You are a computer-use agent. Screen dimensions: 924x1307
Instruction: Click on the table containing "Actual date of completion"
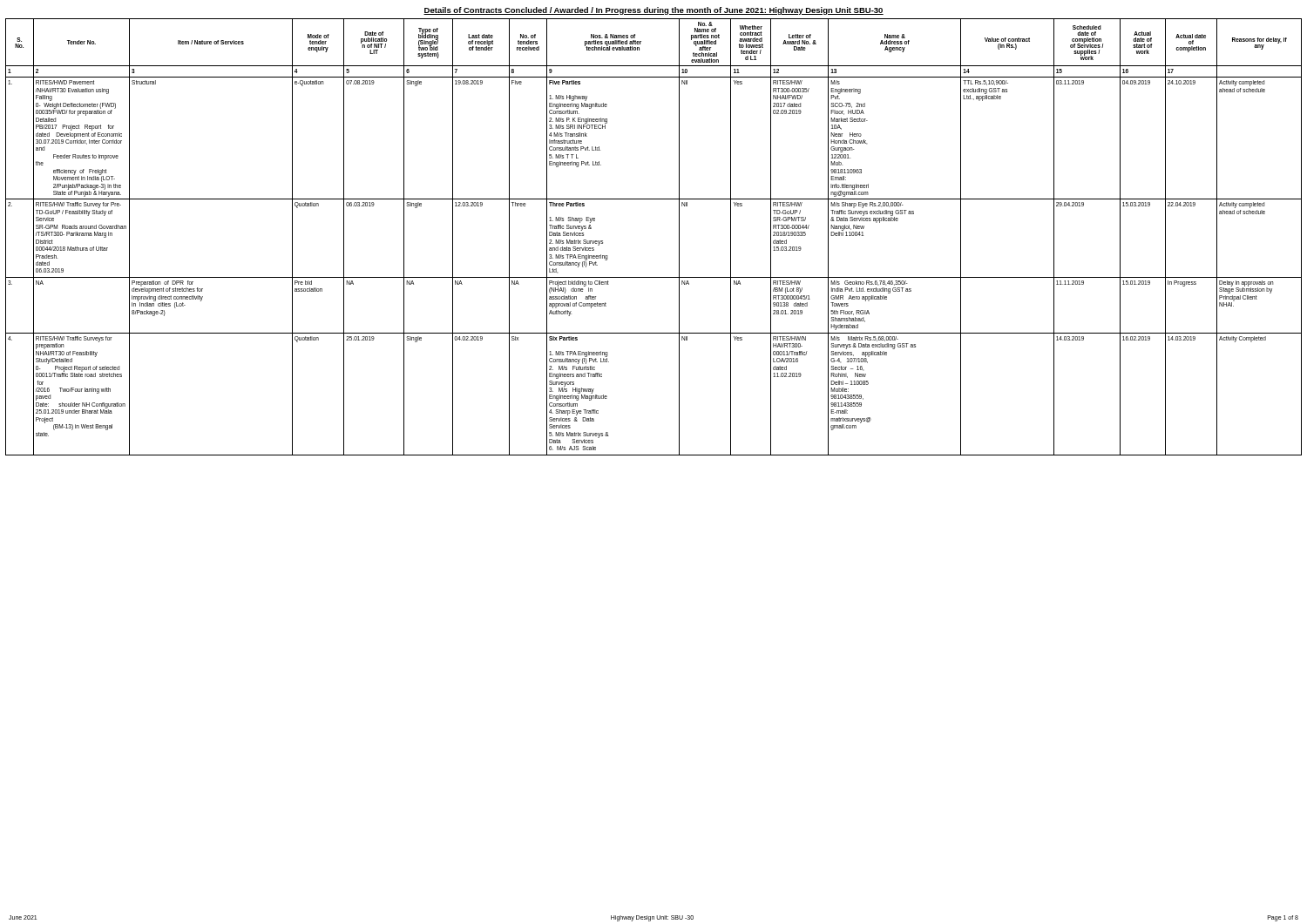pos(654,237)
